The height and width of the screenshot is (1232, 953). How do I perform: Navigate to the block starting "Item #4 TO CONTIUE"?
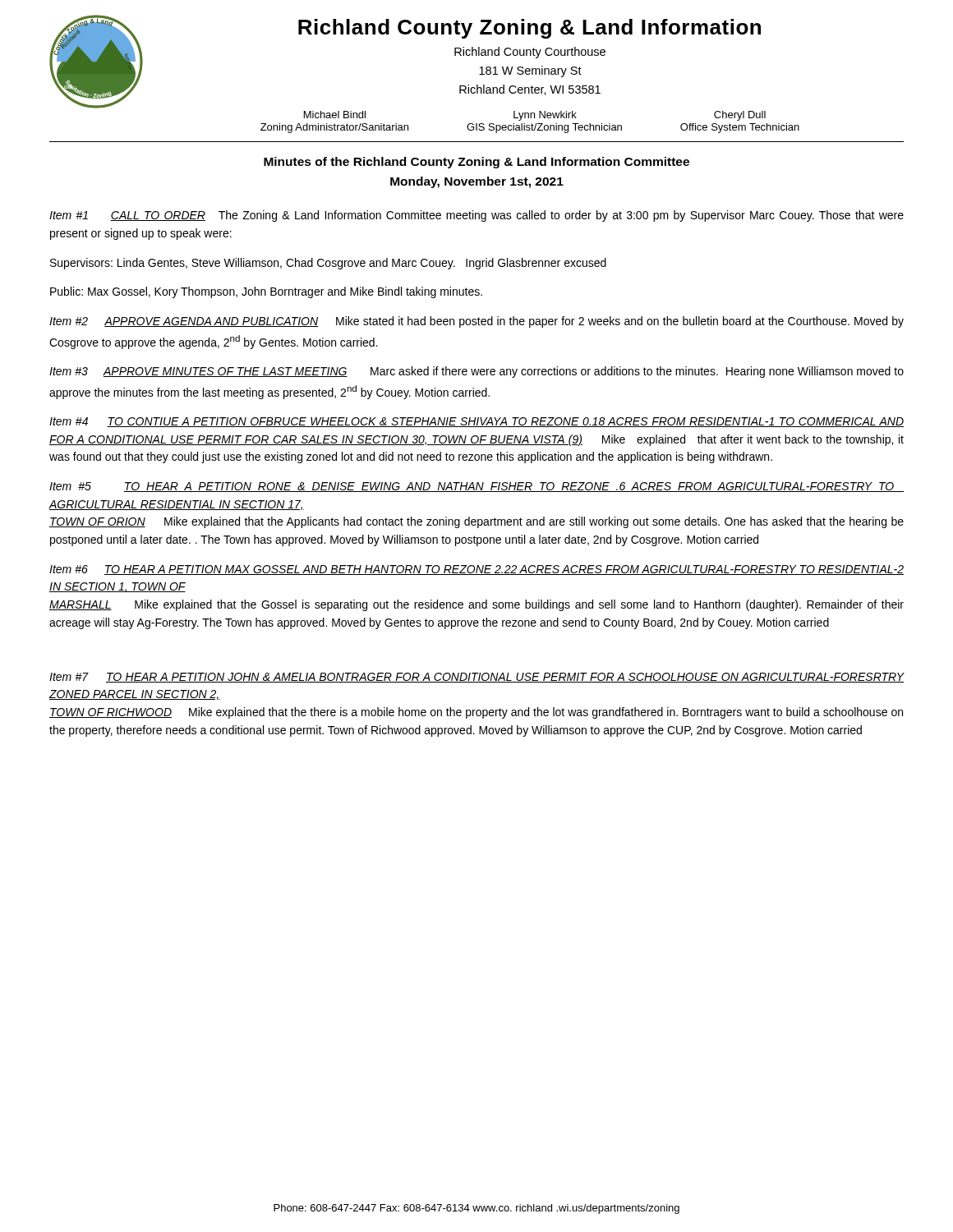tap(476, 439)
